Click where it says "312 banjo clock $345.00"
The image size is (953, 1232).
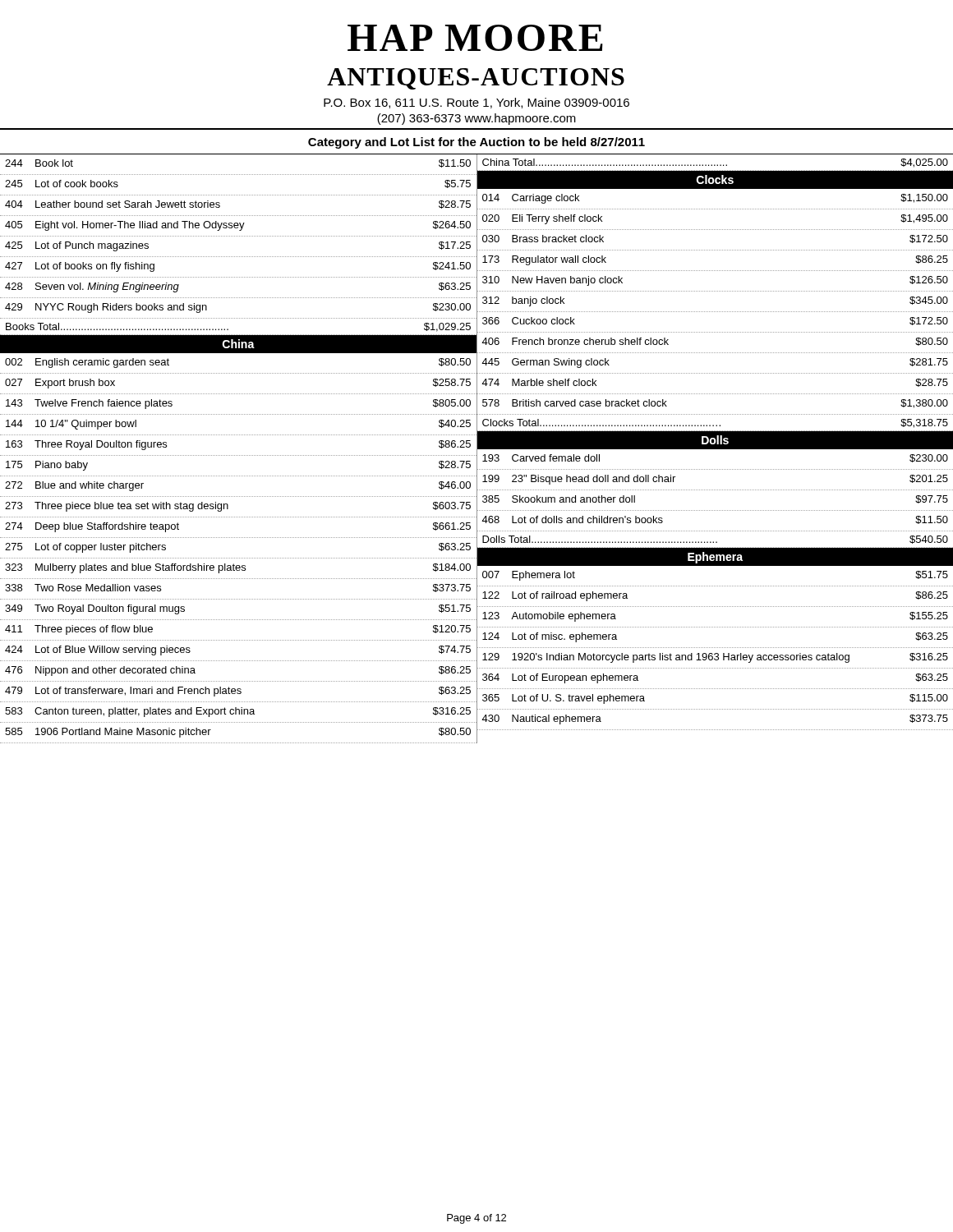(715, 300)
